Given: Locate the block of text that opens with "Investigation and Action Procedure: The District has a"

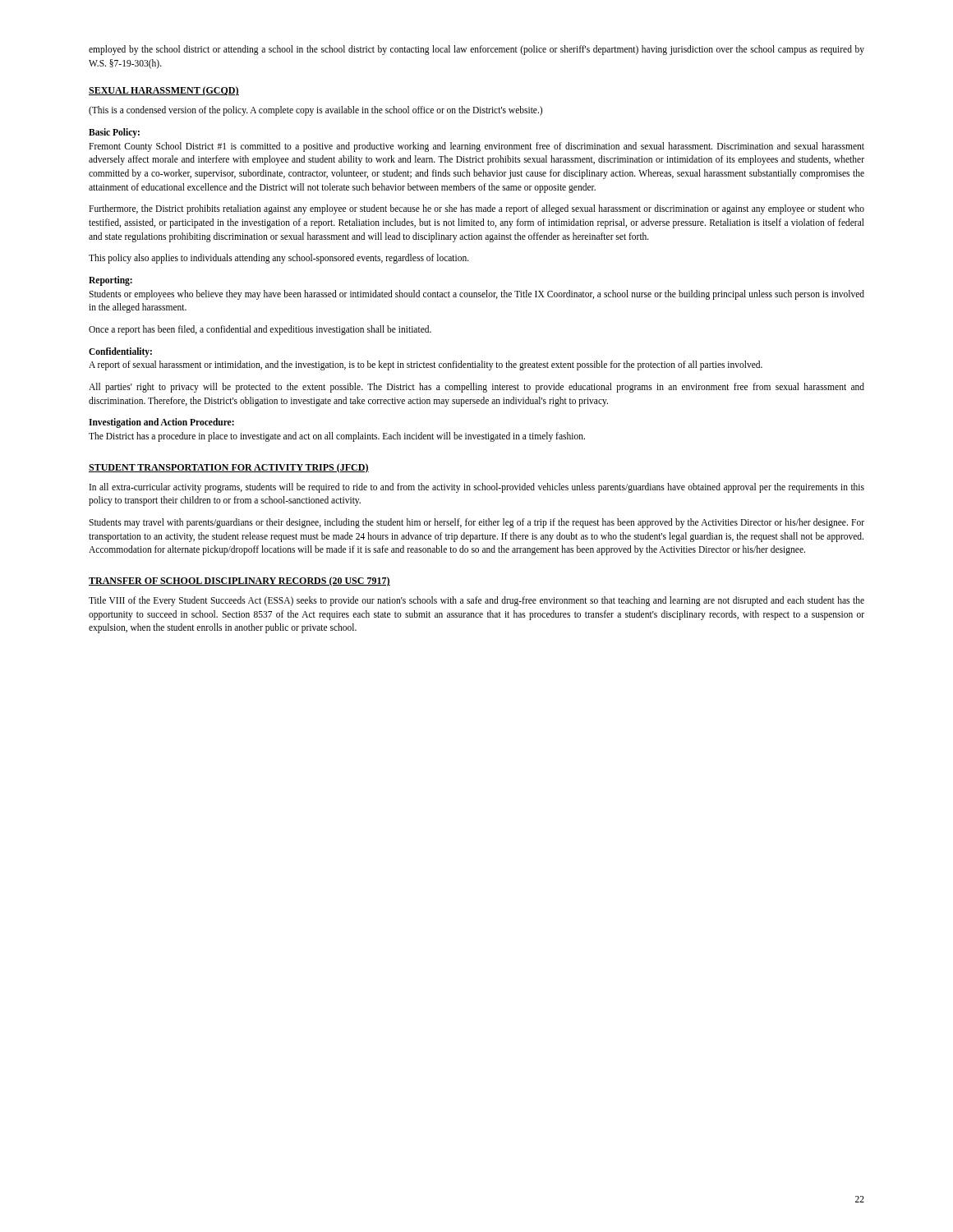Looking at the screenshot, I should 337,429.
